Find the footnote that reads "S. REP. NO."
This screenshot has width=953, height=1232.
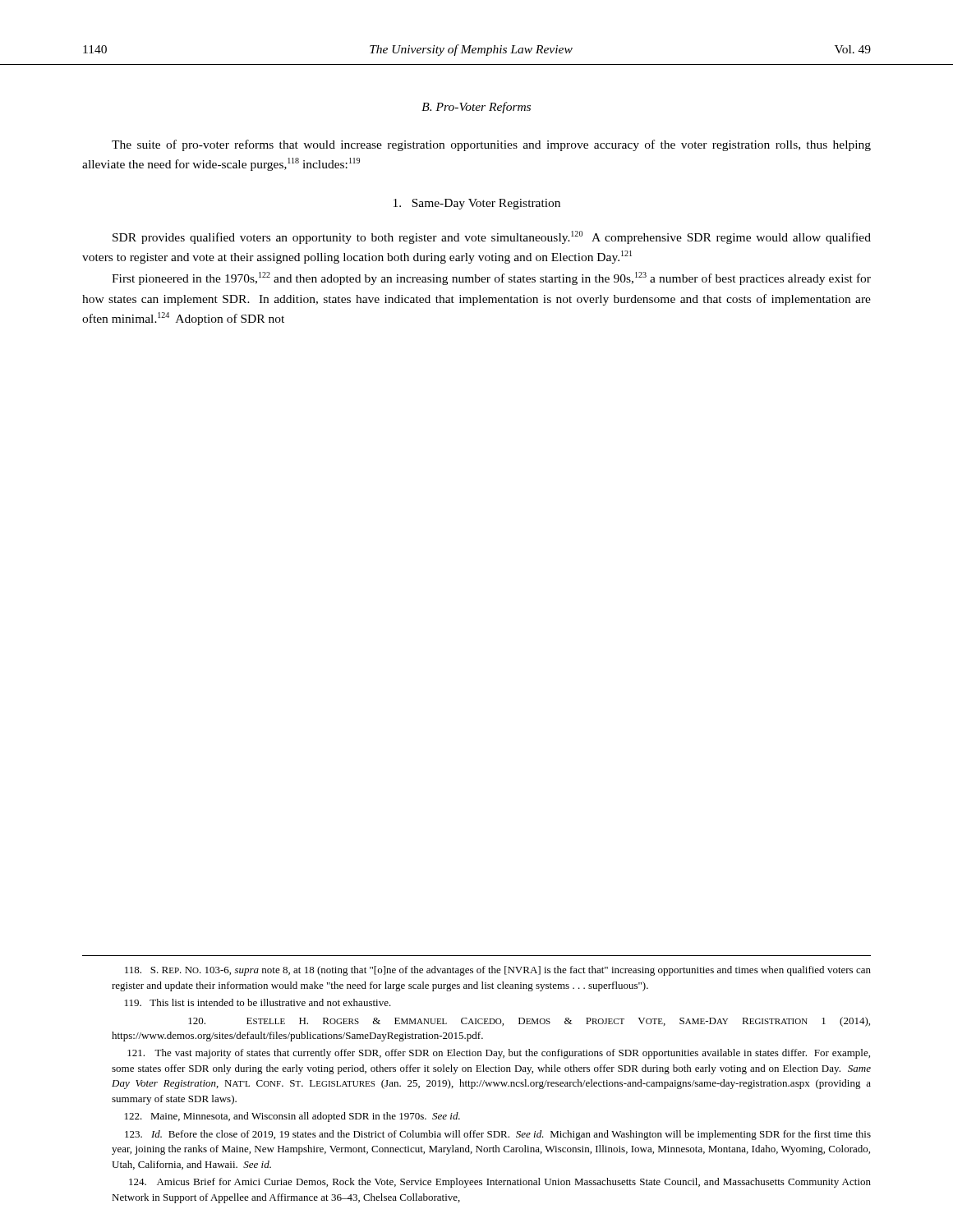pos(489,977)
